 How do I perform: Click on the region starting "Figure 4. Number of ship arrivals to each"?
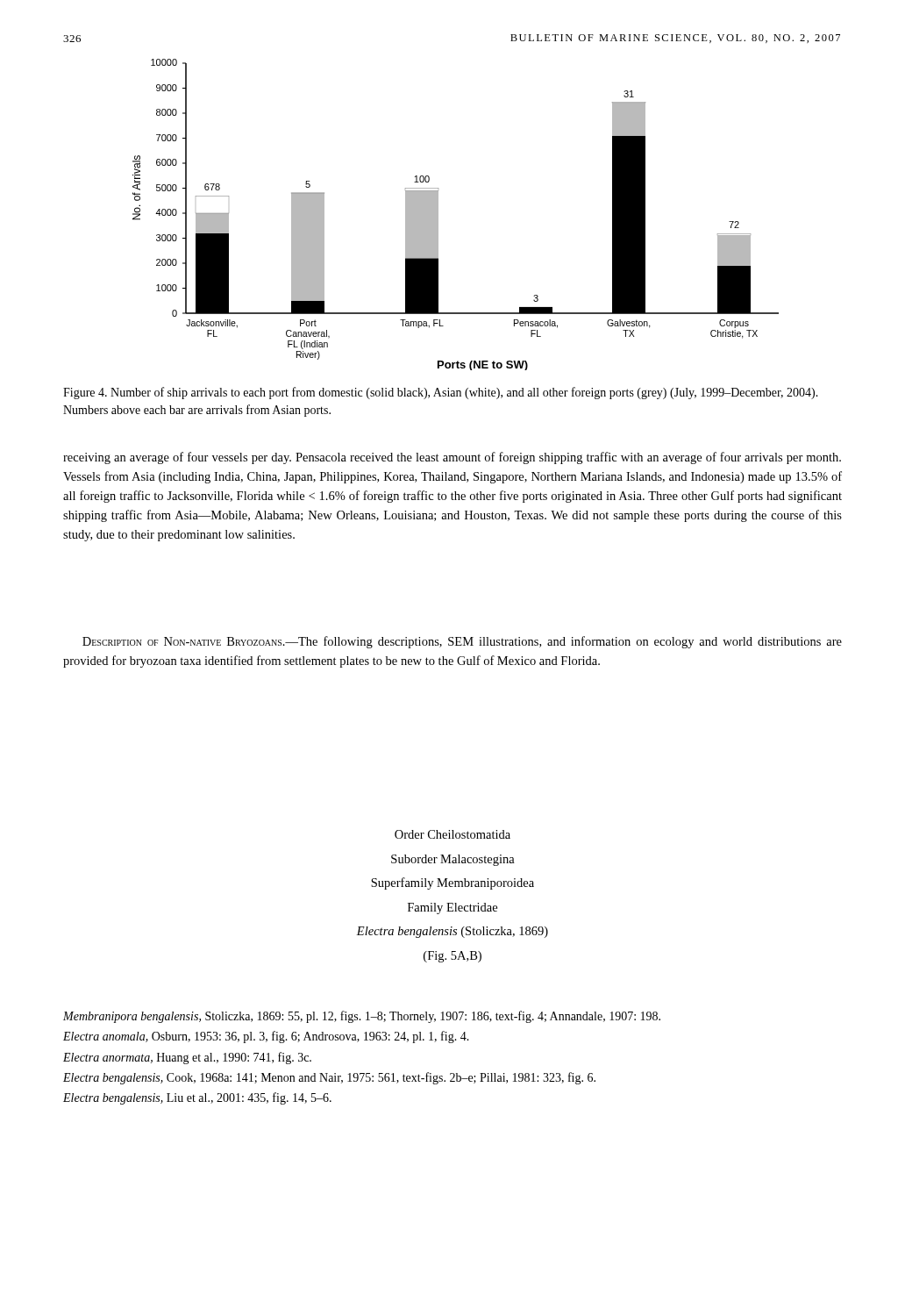coord(441,402)
